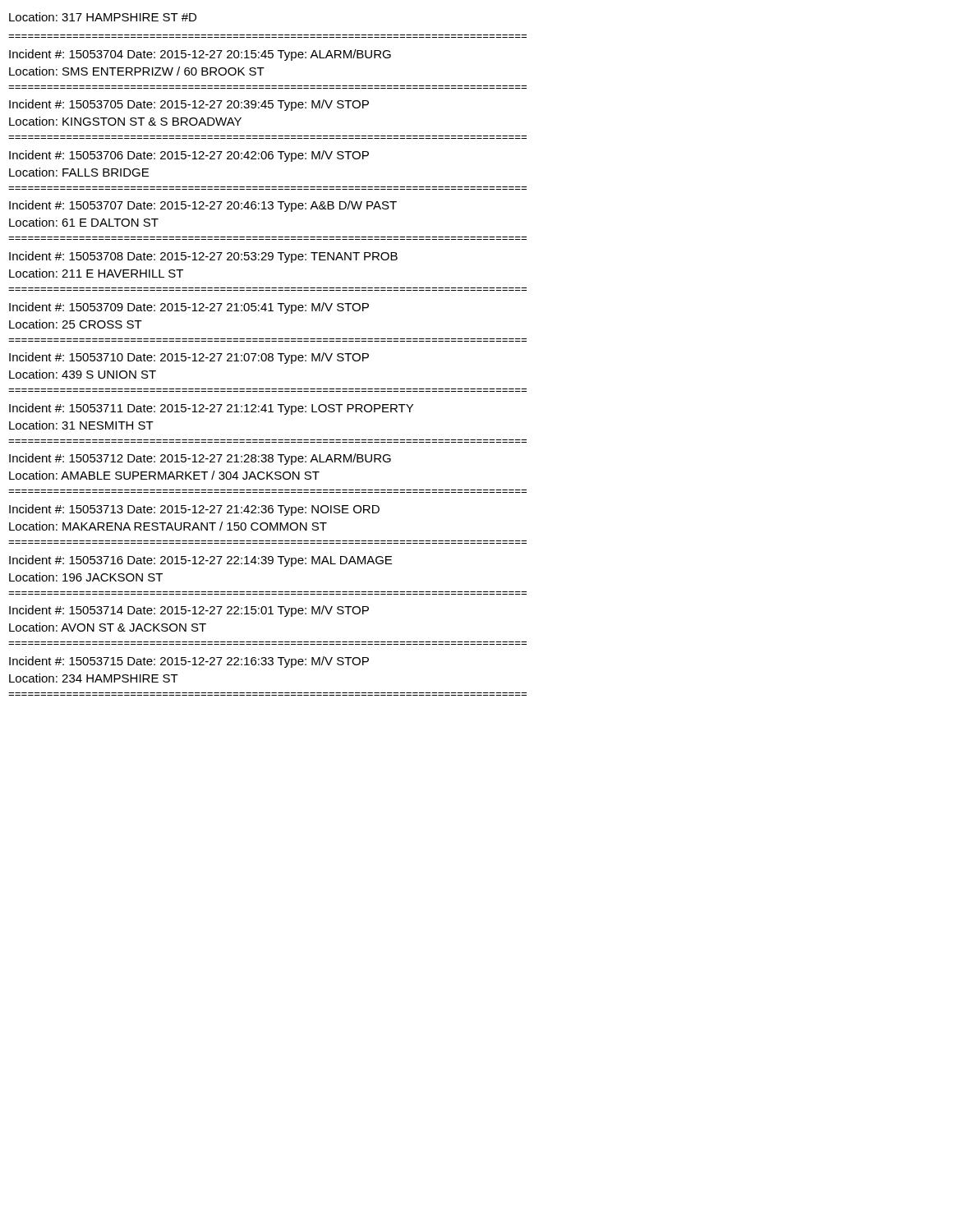Locate the list item that reads "Incident #: 15053712 Date:"
Viewport: 953px width, 1232px height.
(x=200, y=467)
